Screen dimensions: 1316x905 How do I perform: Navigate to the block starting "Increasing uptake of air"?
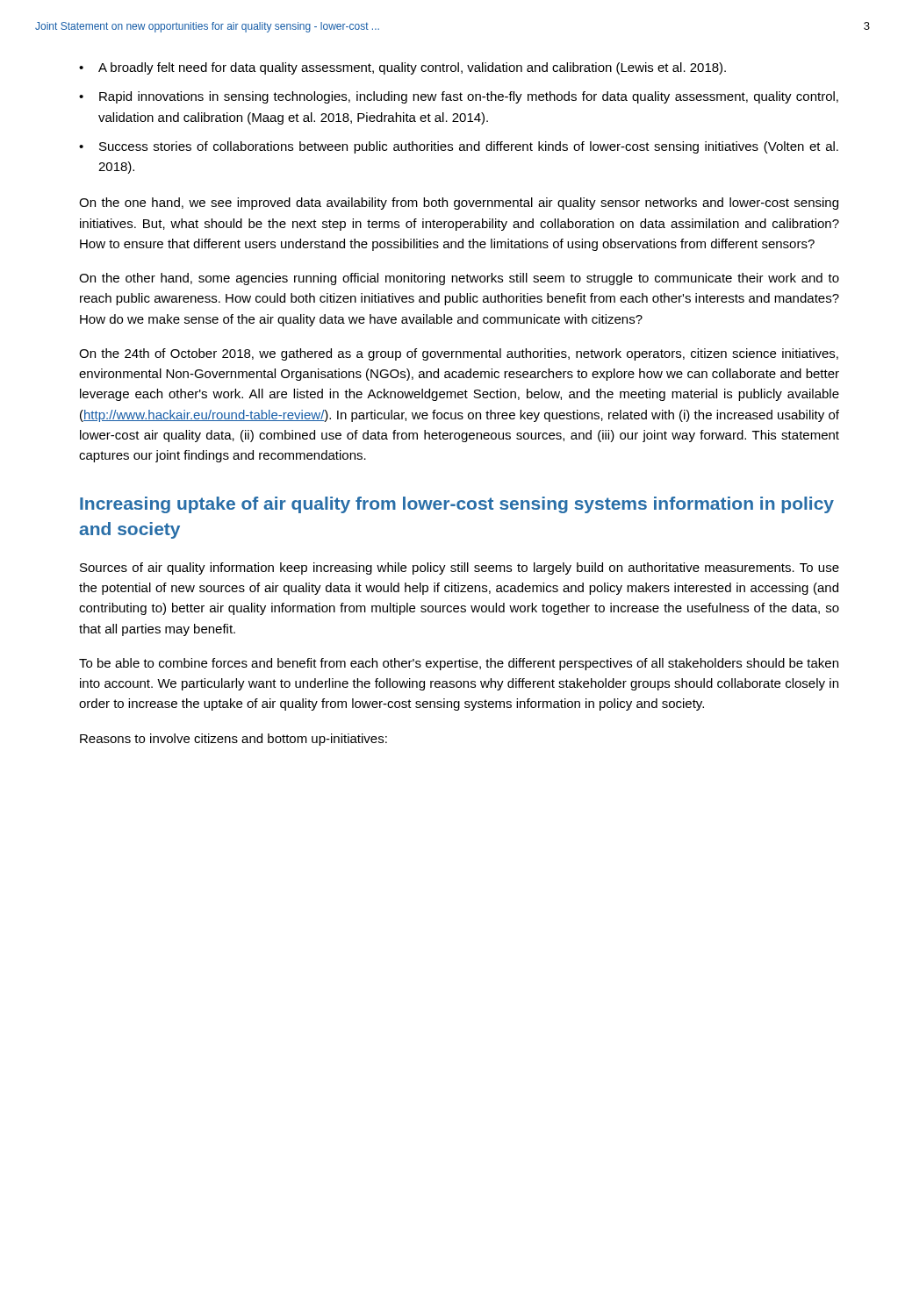(x=456, y=516)
